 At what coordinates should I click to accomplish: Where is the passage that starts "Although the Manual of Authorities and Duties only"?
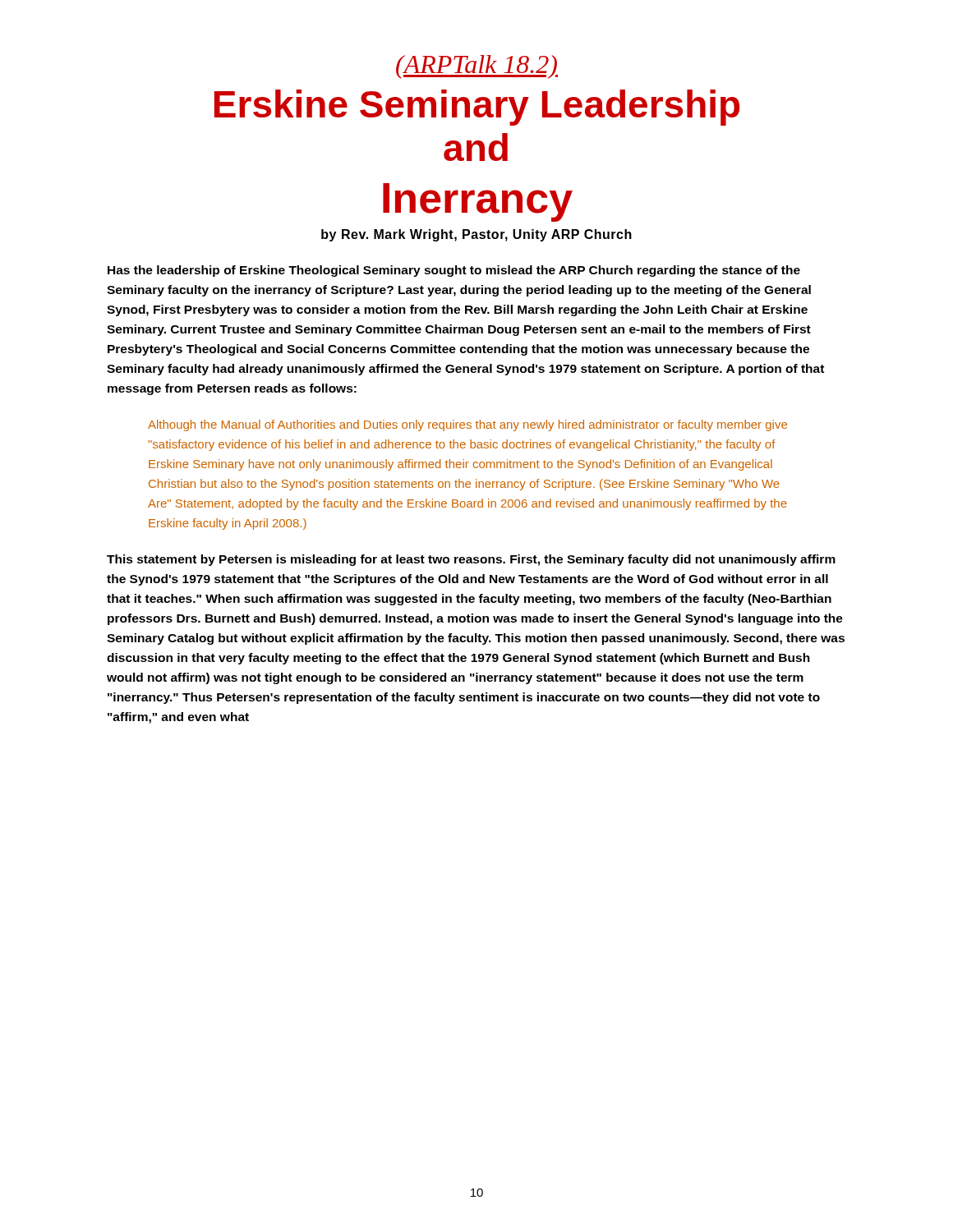[x=468, y=473]
